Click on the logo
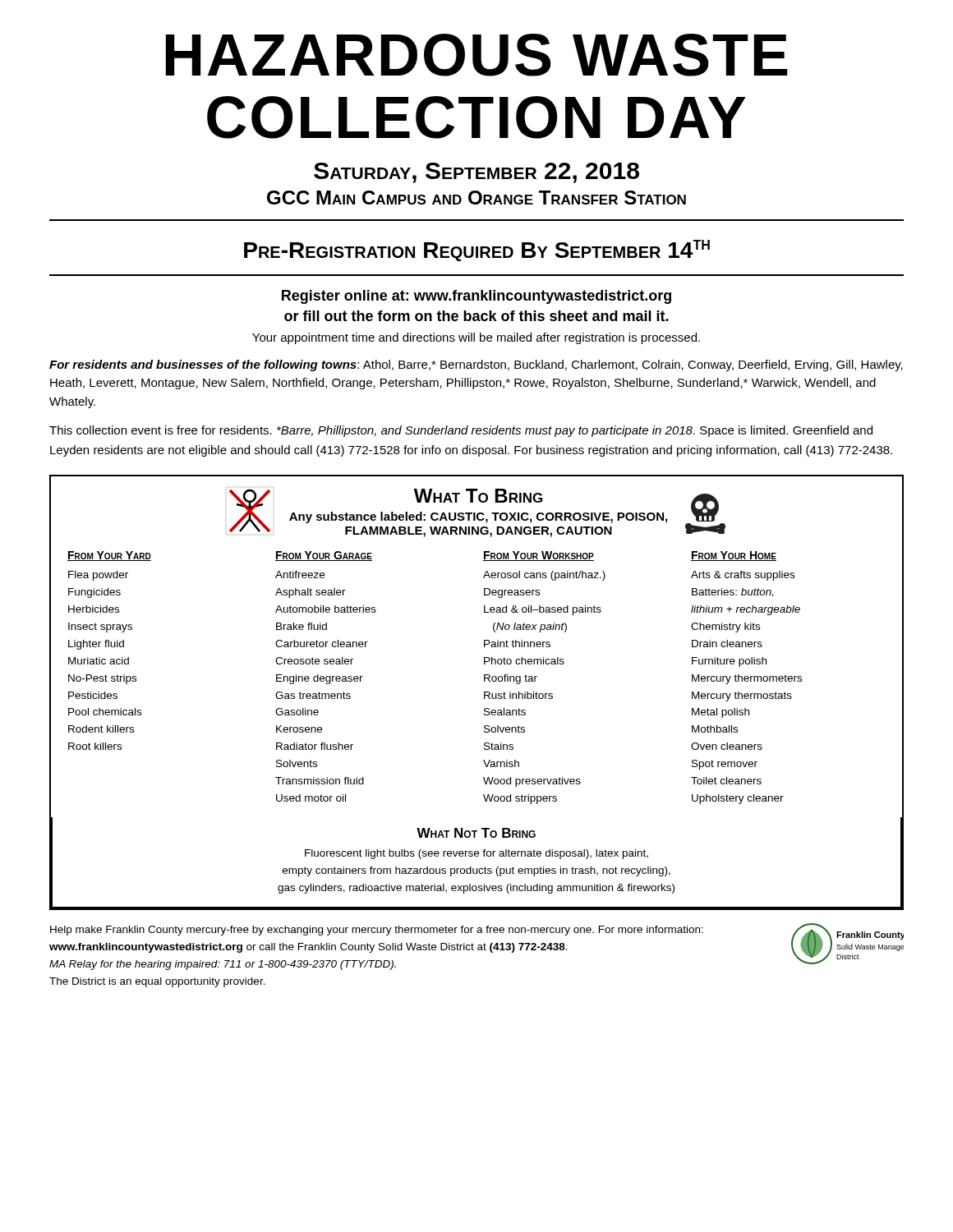 pyautogui.click(x=846, y=944)
